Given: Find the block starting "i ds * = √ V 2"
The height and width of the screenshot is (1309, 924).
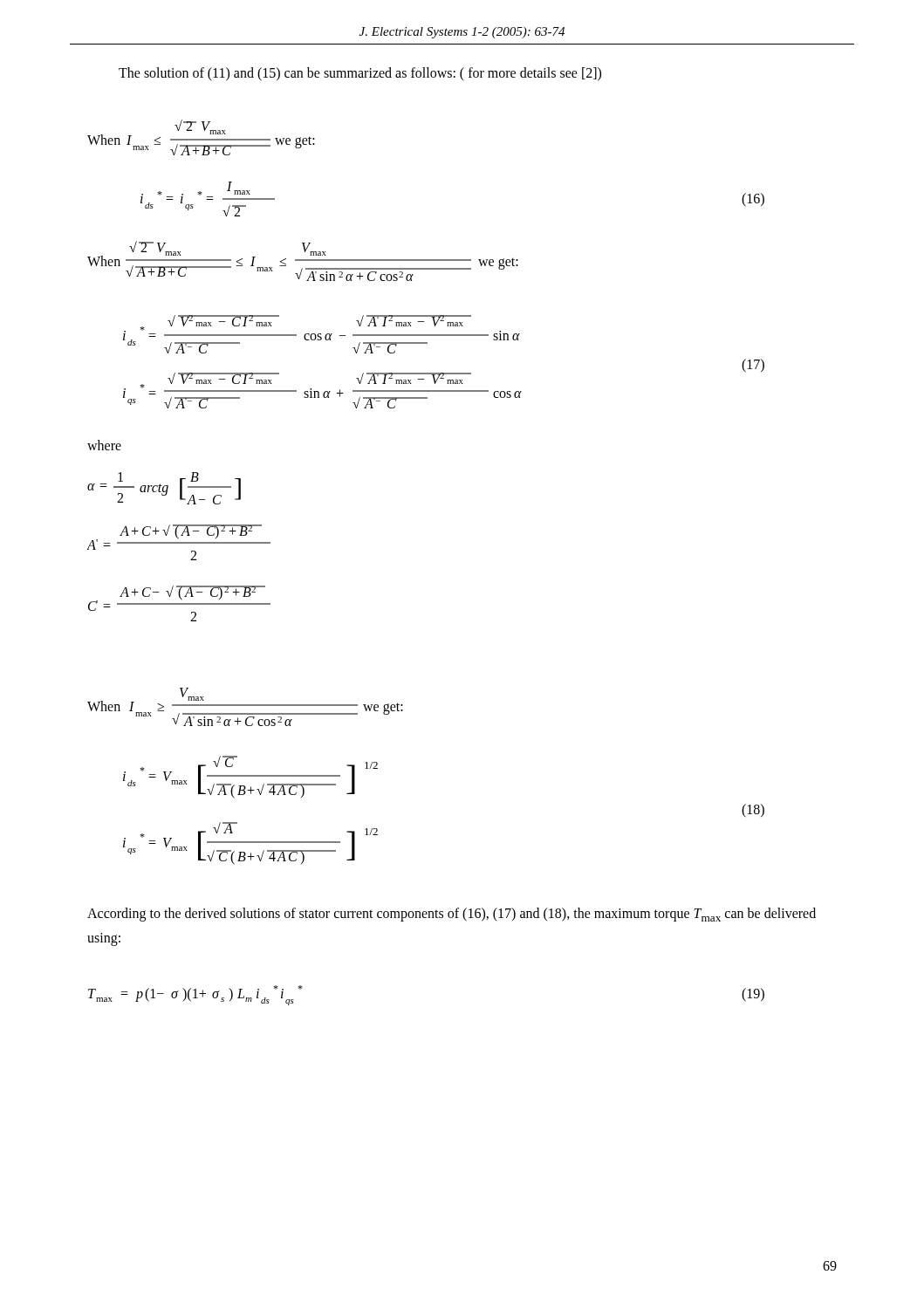Looking at the screenshot, I should [458, 365].
